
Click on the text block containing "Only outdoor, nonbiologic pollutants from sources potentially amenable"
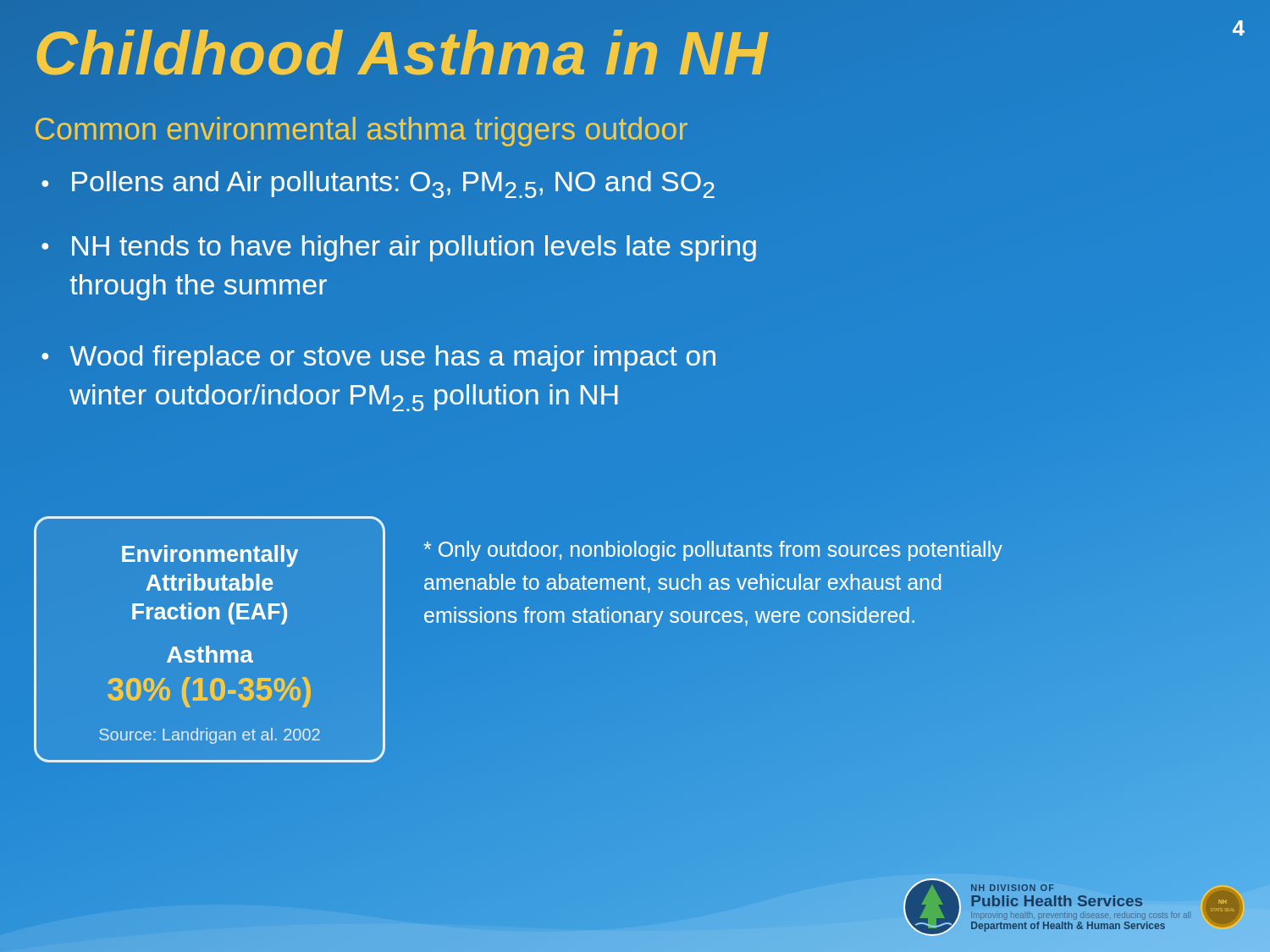pos(713,582)
